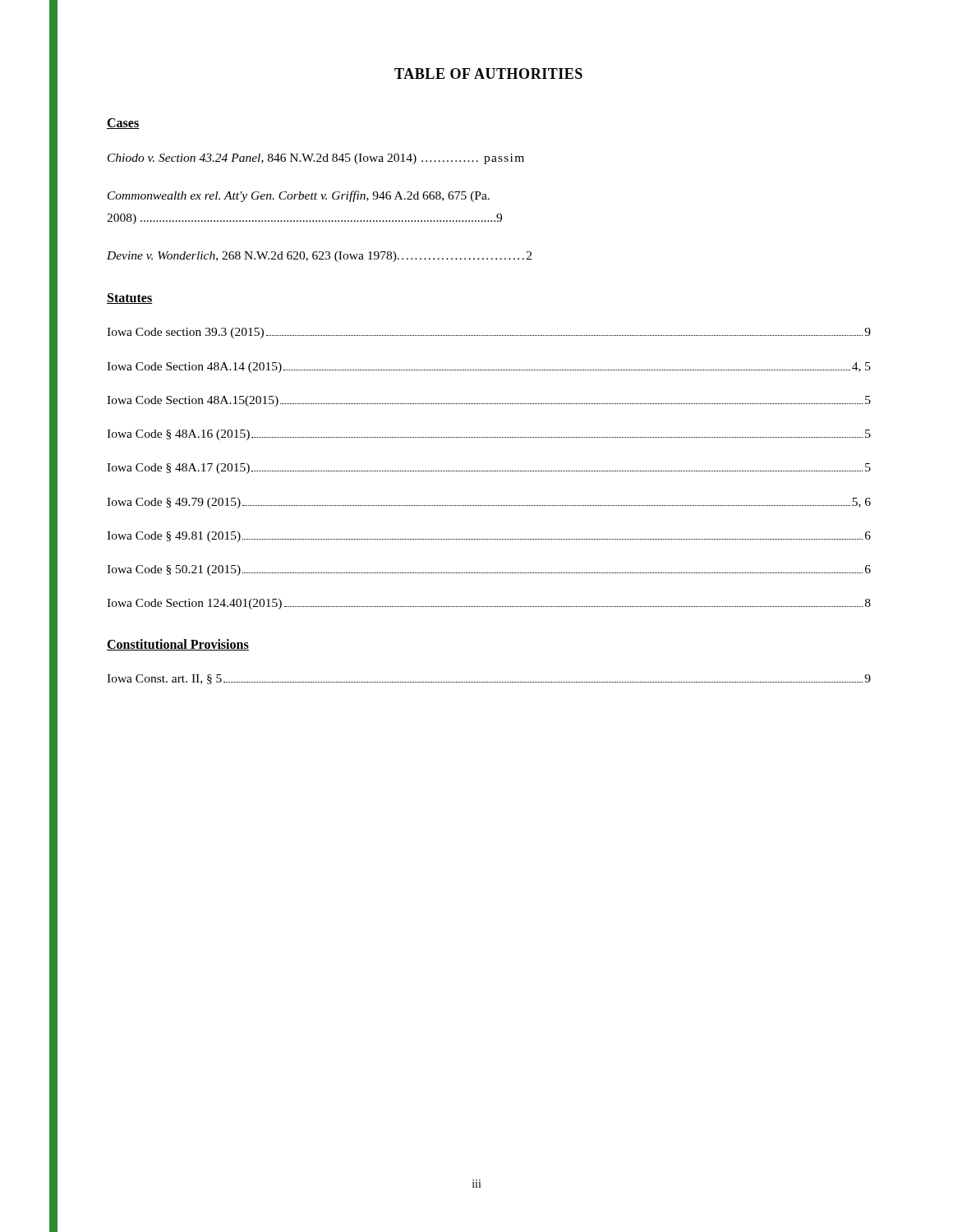Find the block starting "Chiodo v. Section"
This screenshot has height=1232, width=953.
(x=316, y=157)
